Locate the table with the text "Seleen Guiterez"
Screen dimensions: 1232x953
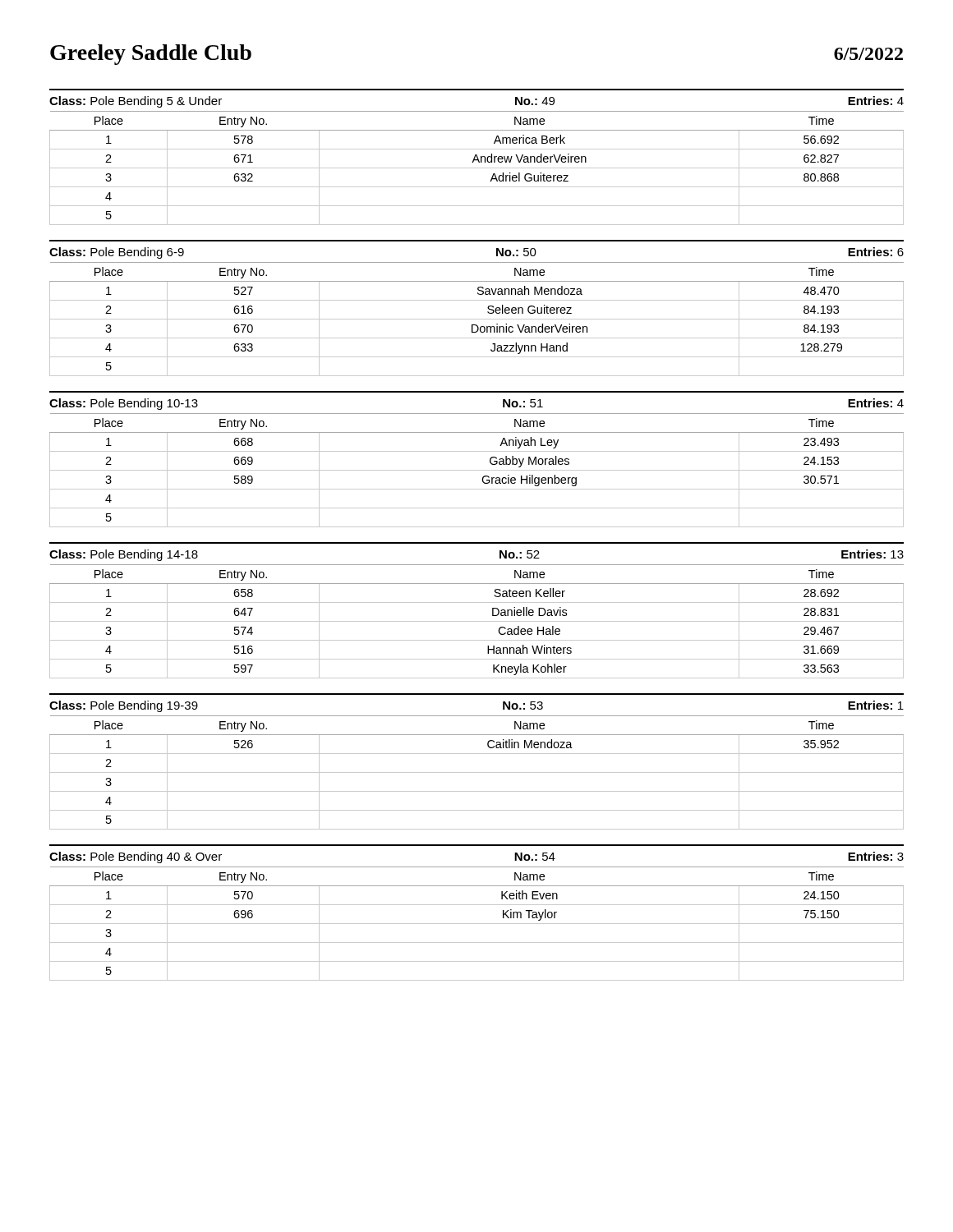point(476,308)
